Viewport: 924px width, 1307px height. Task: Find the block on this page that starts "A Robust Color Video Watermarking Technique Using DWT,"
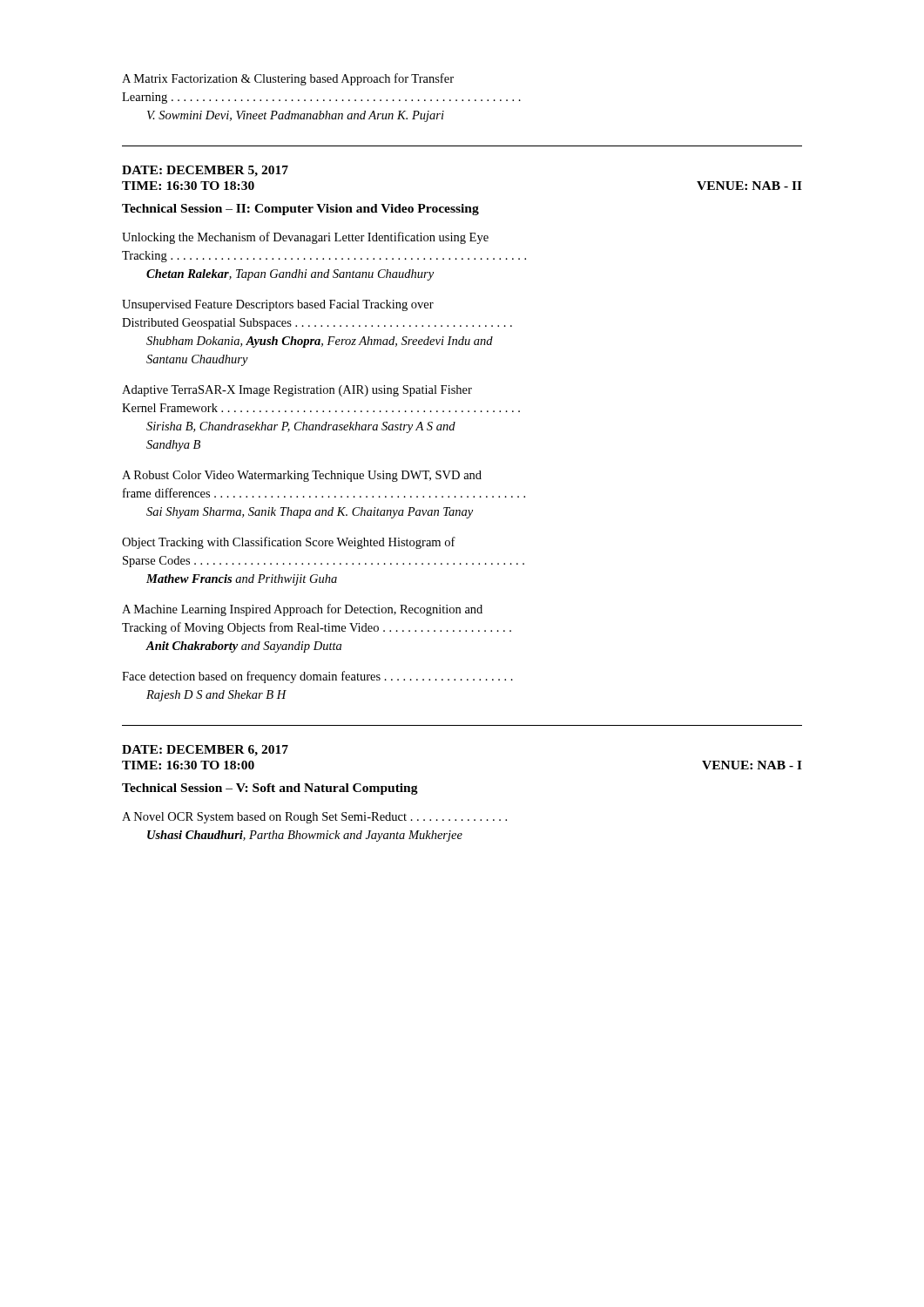point(462,494)
